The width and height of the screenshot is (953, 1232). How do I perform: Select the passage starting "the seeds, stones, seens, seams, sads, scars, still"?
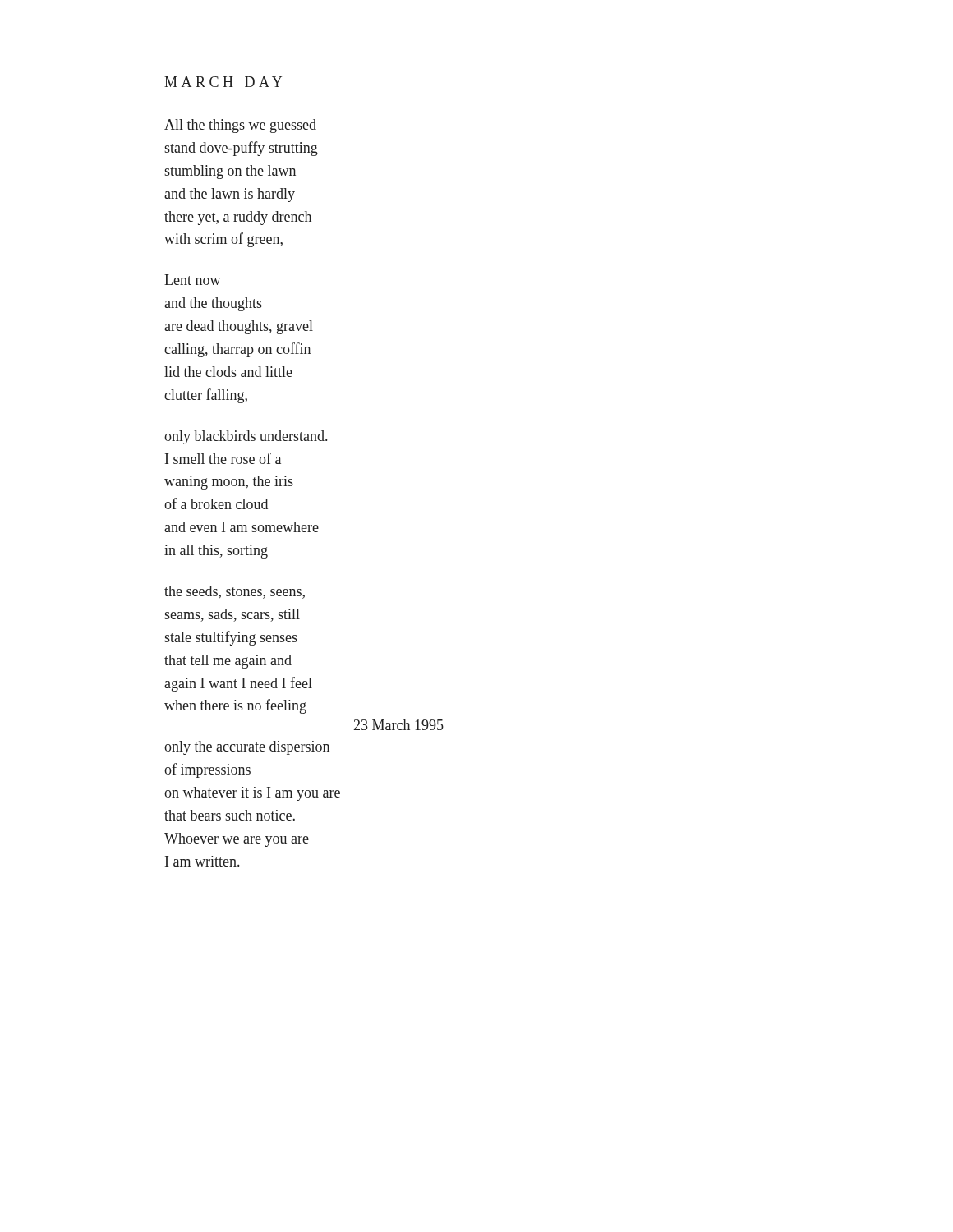pyautogui.click(x=238, y=649)
